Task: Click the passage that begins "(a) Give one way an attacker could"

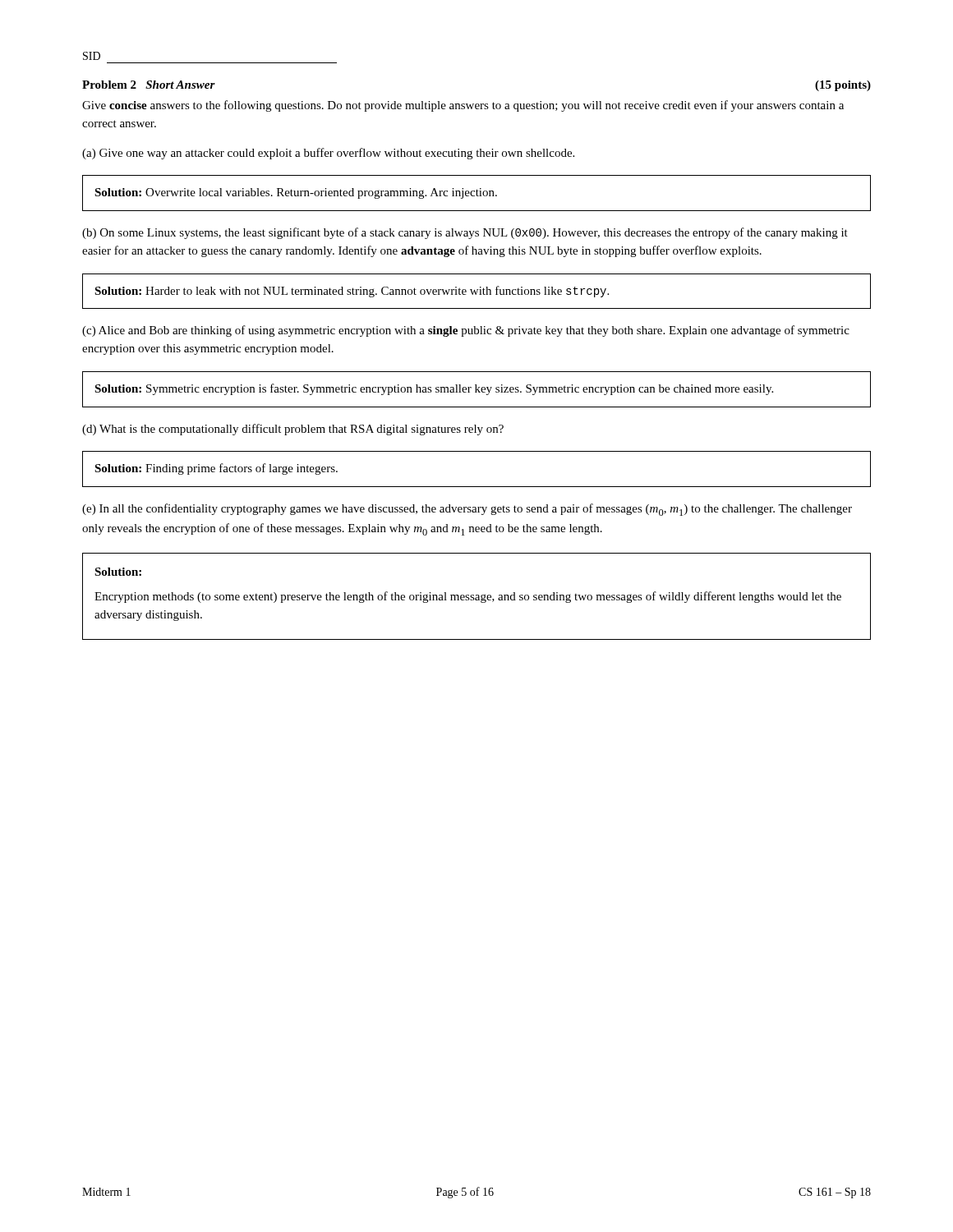Action: 329,152
